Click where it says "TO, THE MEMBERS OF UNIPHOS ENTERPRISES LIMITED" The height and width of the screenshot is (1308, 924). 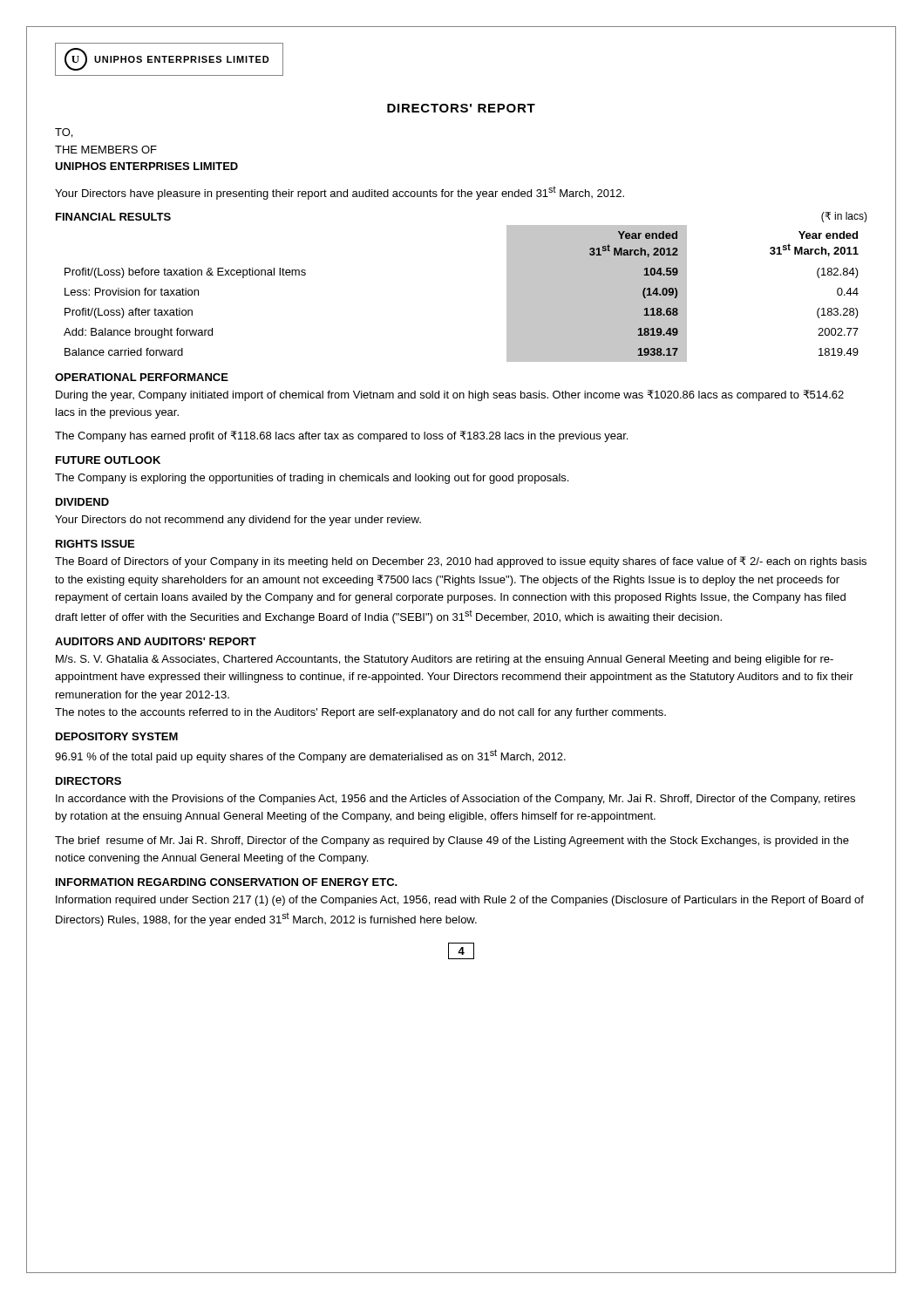pos(147,149)
